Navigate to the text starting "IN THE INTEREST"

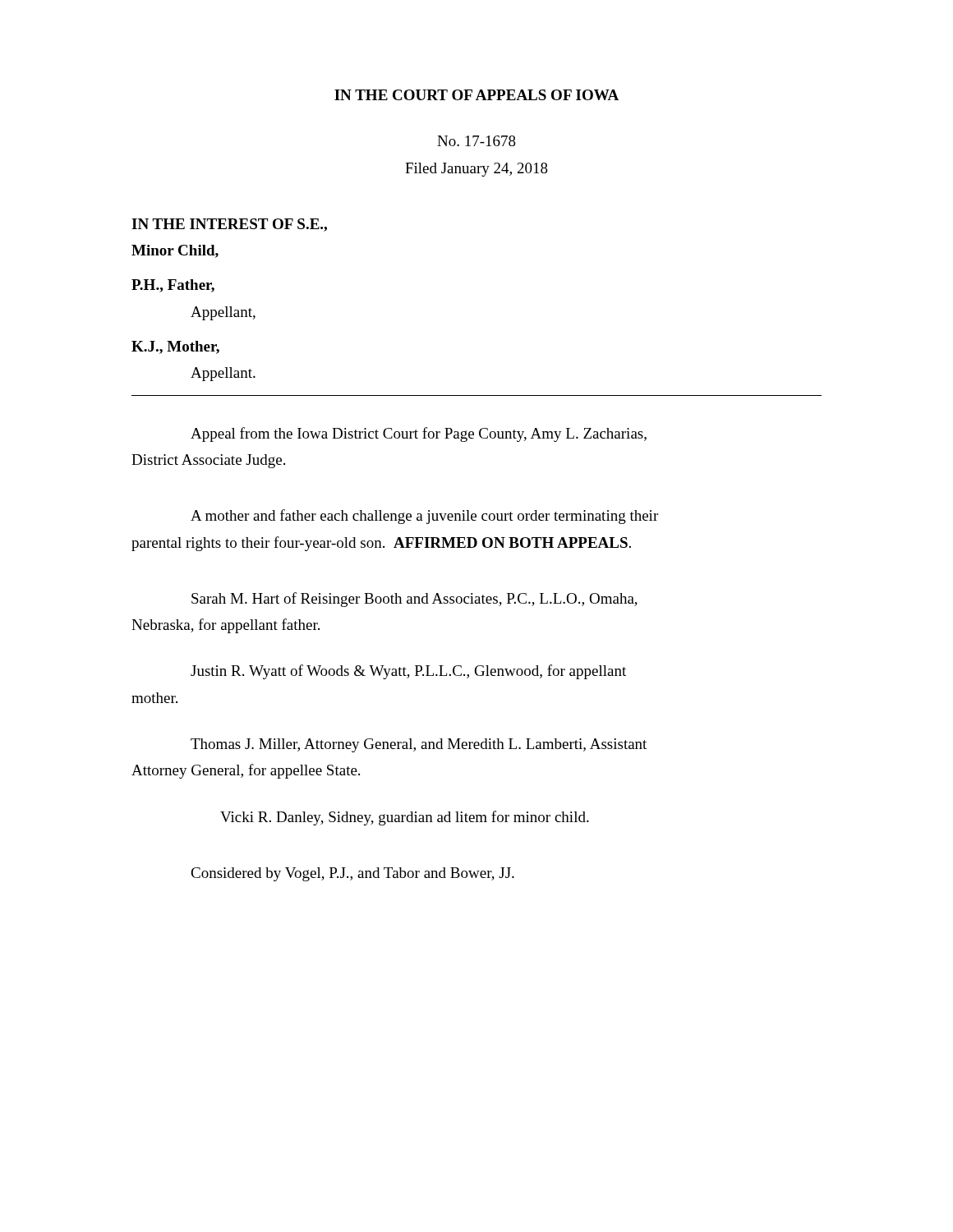(230, 237)
